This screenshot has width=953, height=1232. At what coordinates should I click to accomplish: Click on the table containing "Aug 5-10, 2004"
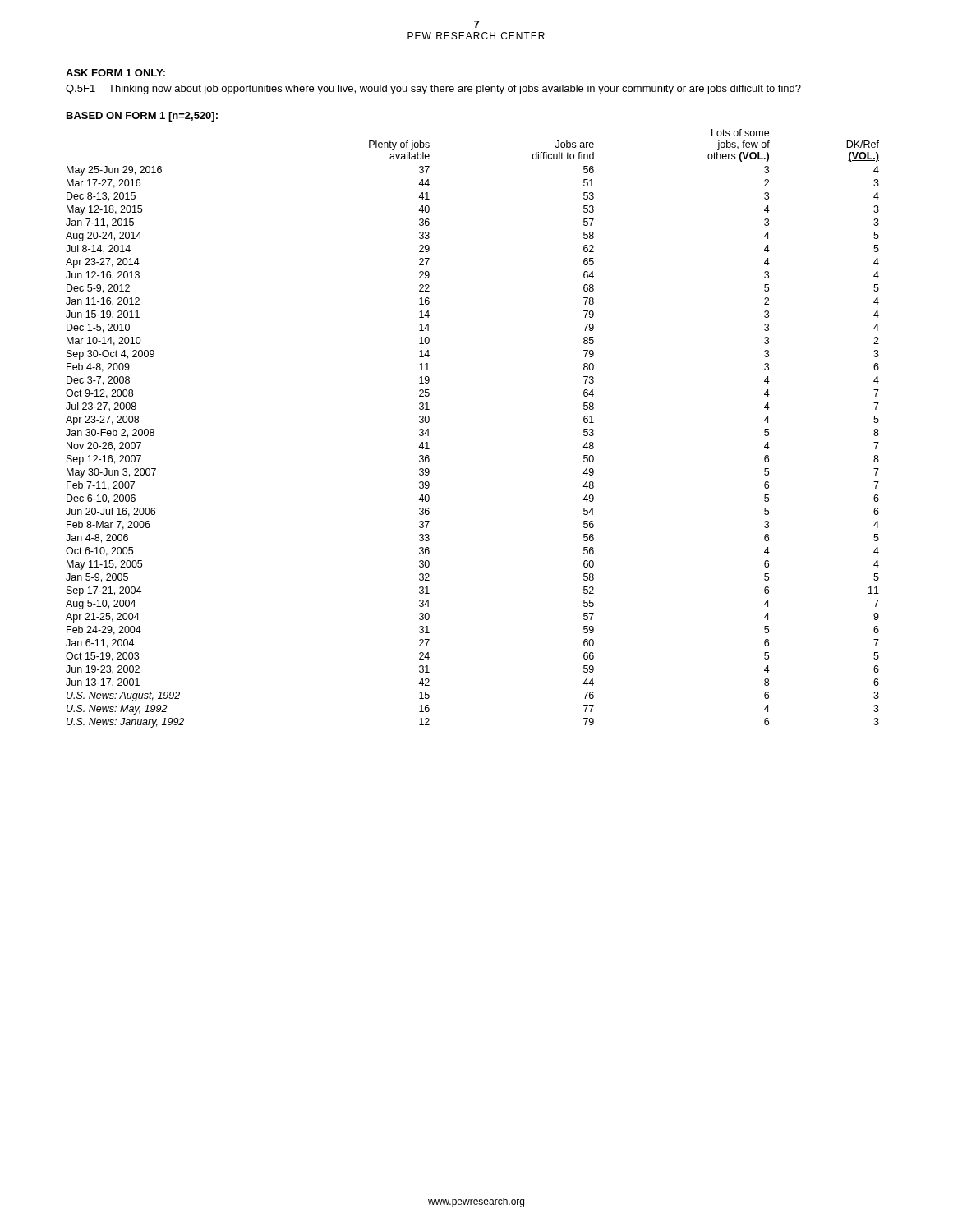(476, 428)
